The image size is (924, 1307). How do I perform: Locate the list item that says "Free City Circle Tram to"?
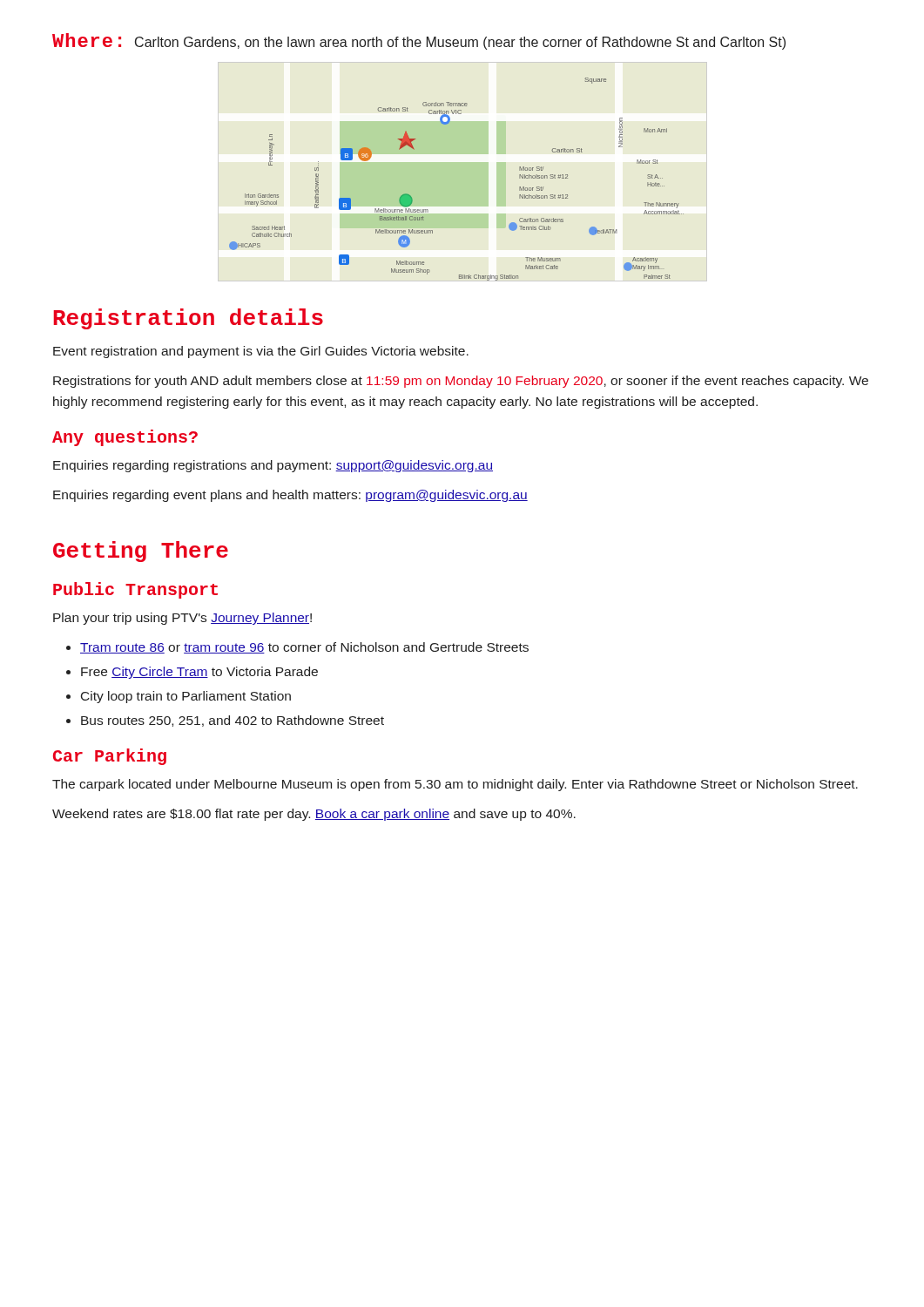[x=199, y=671]
